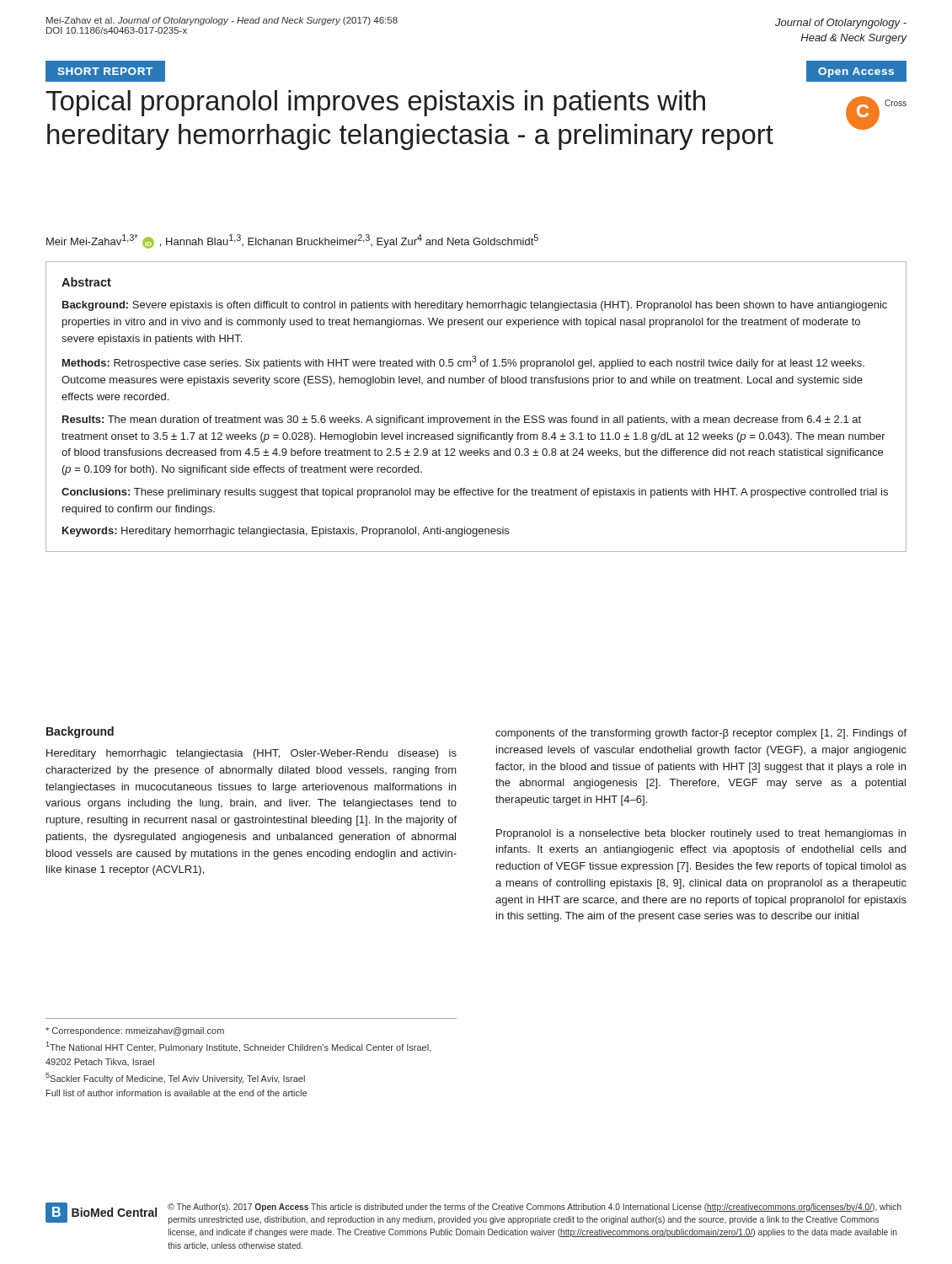The height and width of the screenshot is (1264, 952).
Task: Click on the text block that says "Hereditary hemorrhagic telangiectasia (HHT, Osler-Weber-Rendu disease) is"
Action: 251,811
